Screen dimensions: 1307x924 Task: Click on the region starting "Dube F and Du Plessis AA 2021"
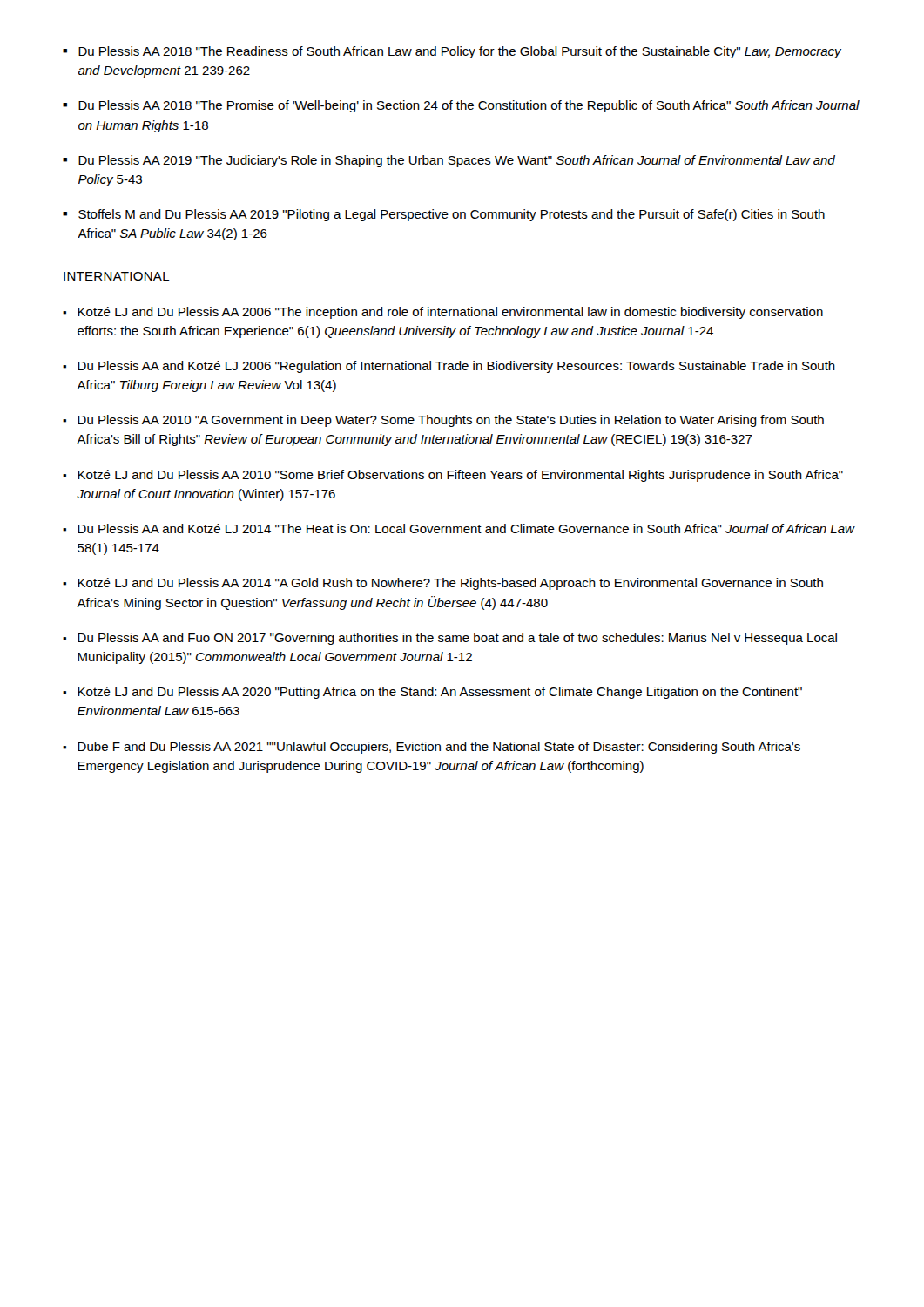coord(462,756)
